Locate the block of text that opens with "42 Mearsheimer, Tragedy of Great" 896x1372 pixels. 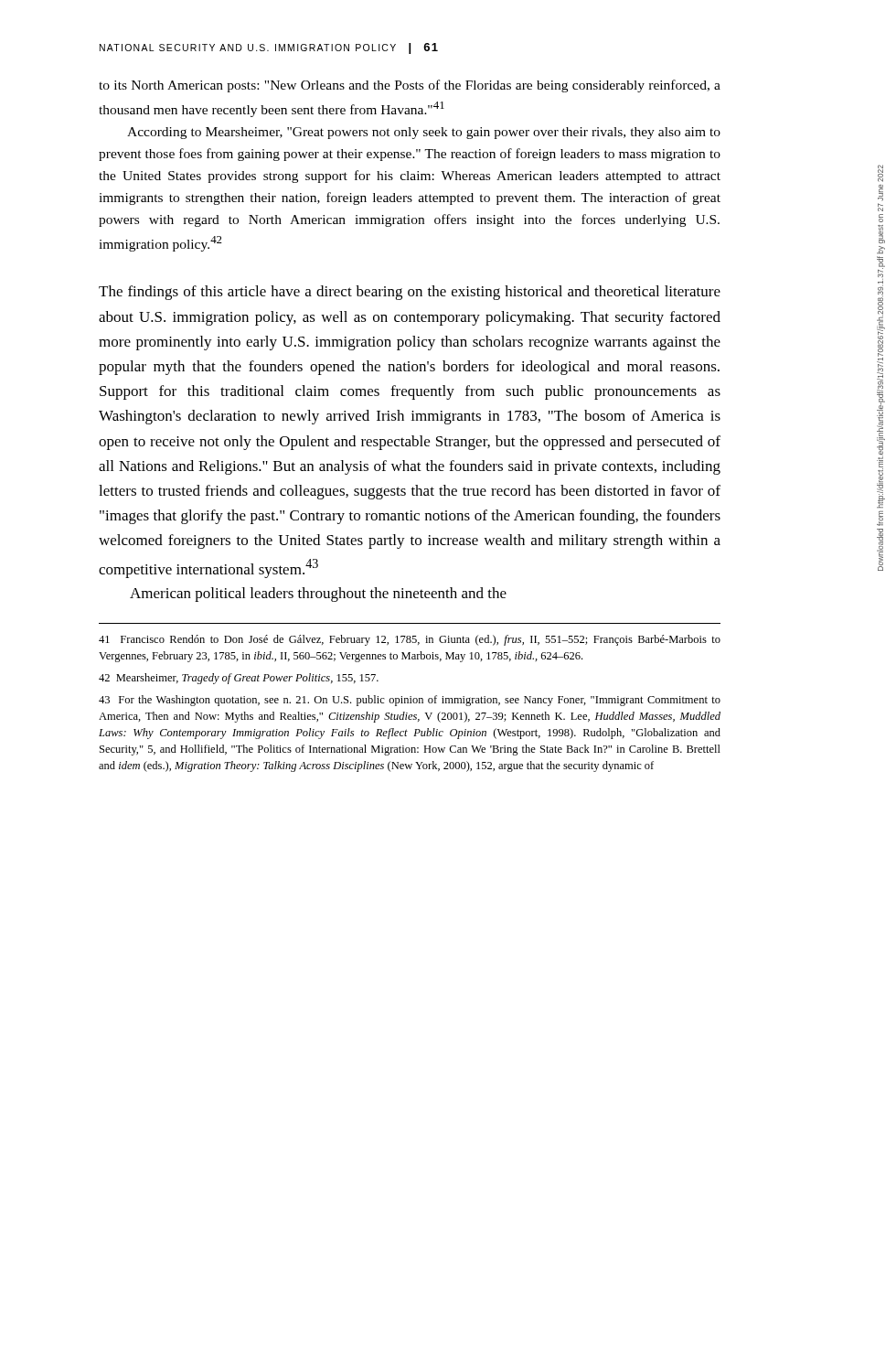[239, 678]
